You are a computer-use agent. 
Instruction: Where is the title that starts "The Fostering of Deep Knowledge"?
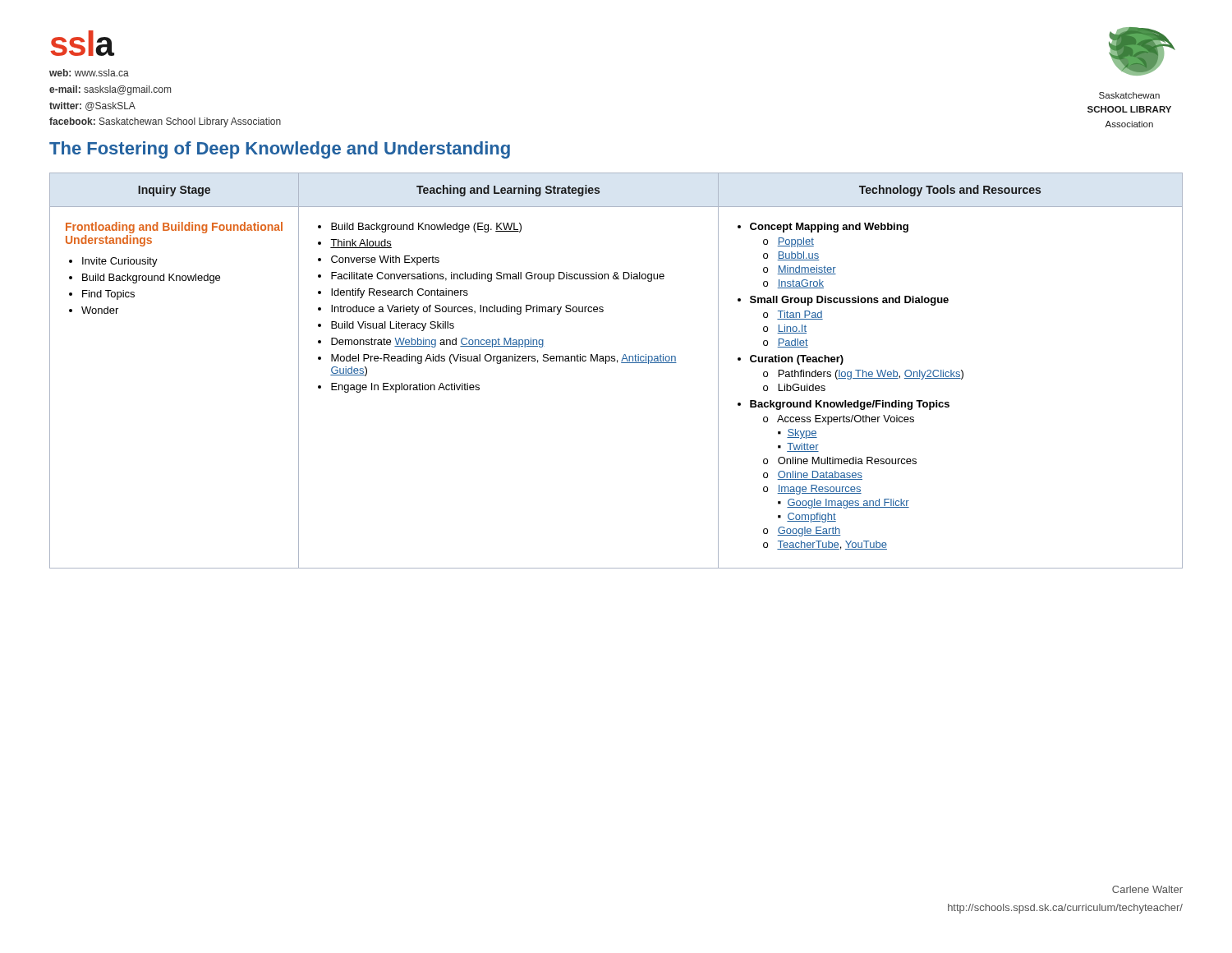[x=280, y=148]
